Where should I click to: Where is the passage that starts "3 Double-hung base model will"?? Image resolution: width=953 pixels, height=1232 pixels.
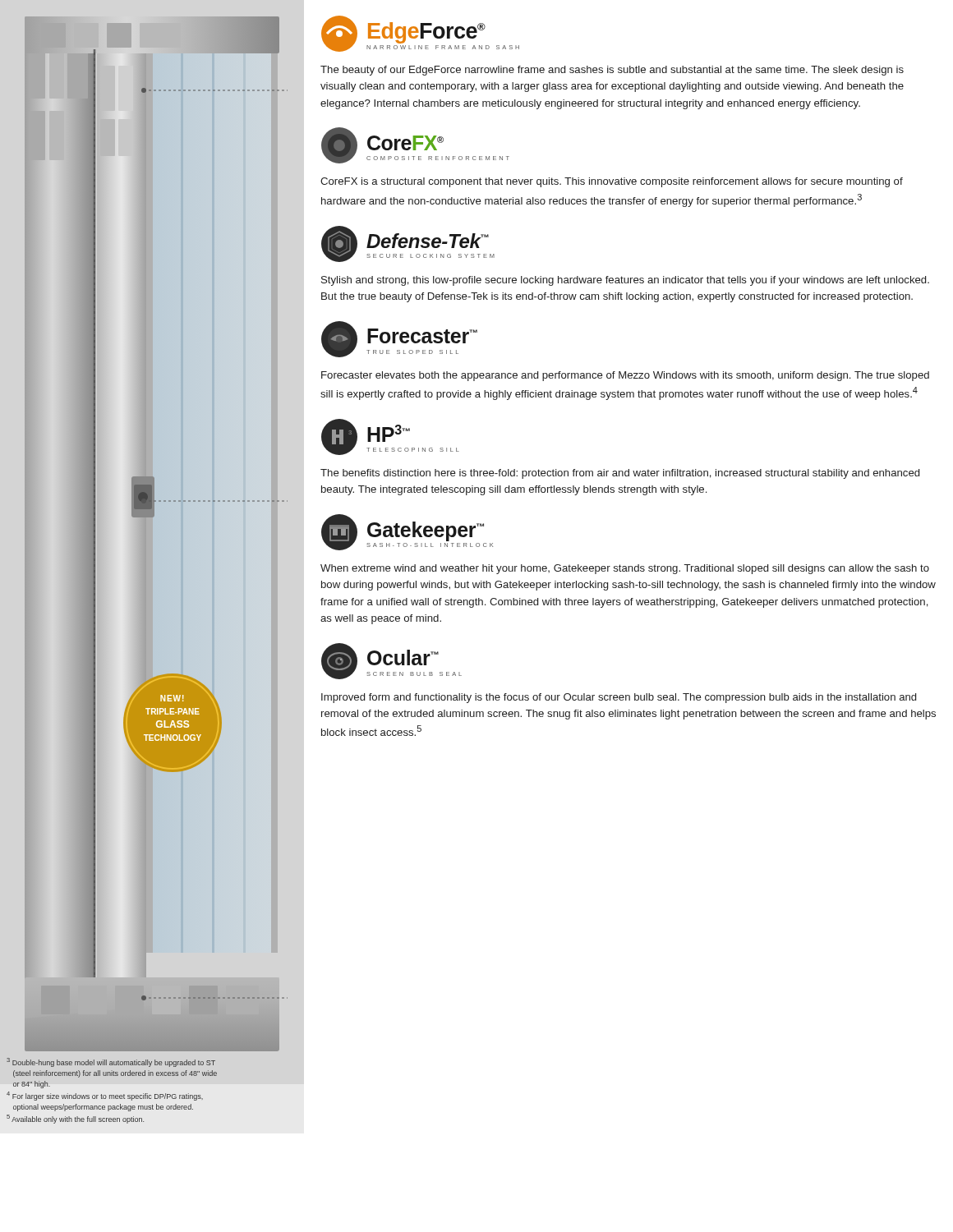coord(112,1090)
